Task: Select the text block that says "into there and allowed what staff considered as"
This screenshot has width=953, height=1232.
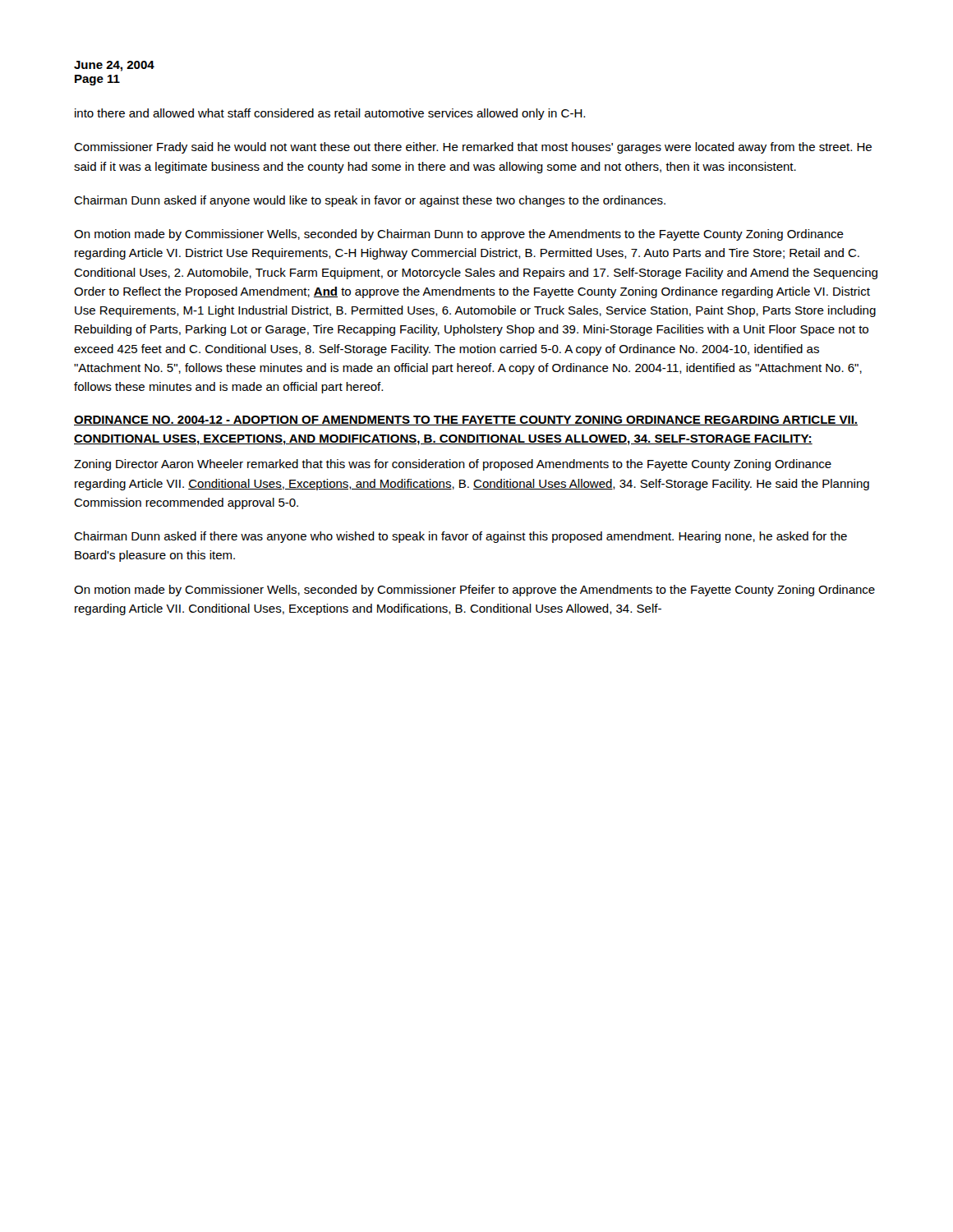Action: point(330,113)
